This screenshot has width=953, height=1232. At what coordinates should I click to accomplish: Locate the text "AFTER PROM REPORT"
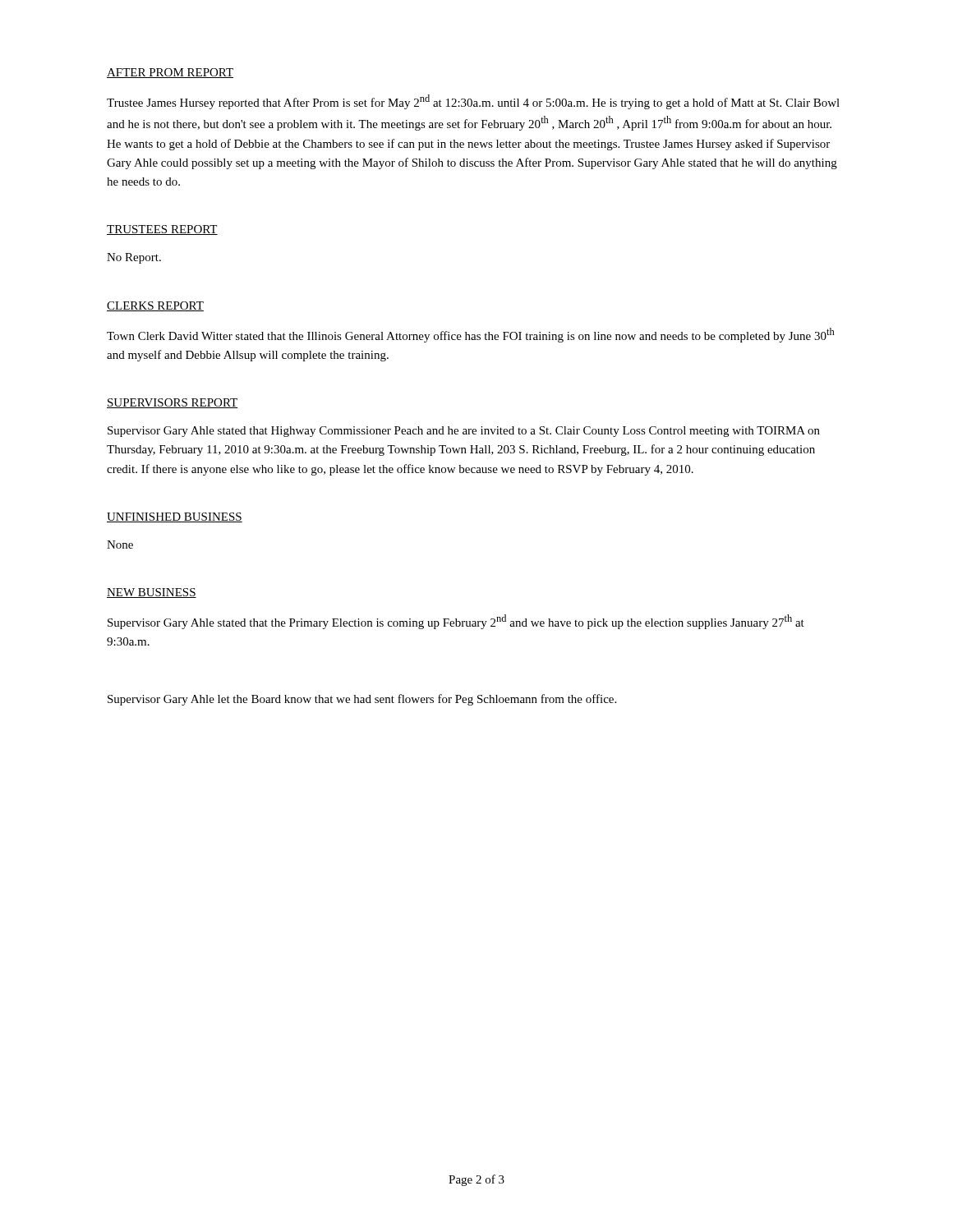click(170, 72)
